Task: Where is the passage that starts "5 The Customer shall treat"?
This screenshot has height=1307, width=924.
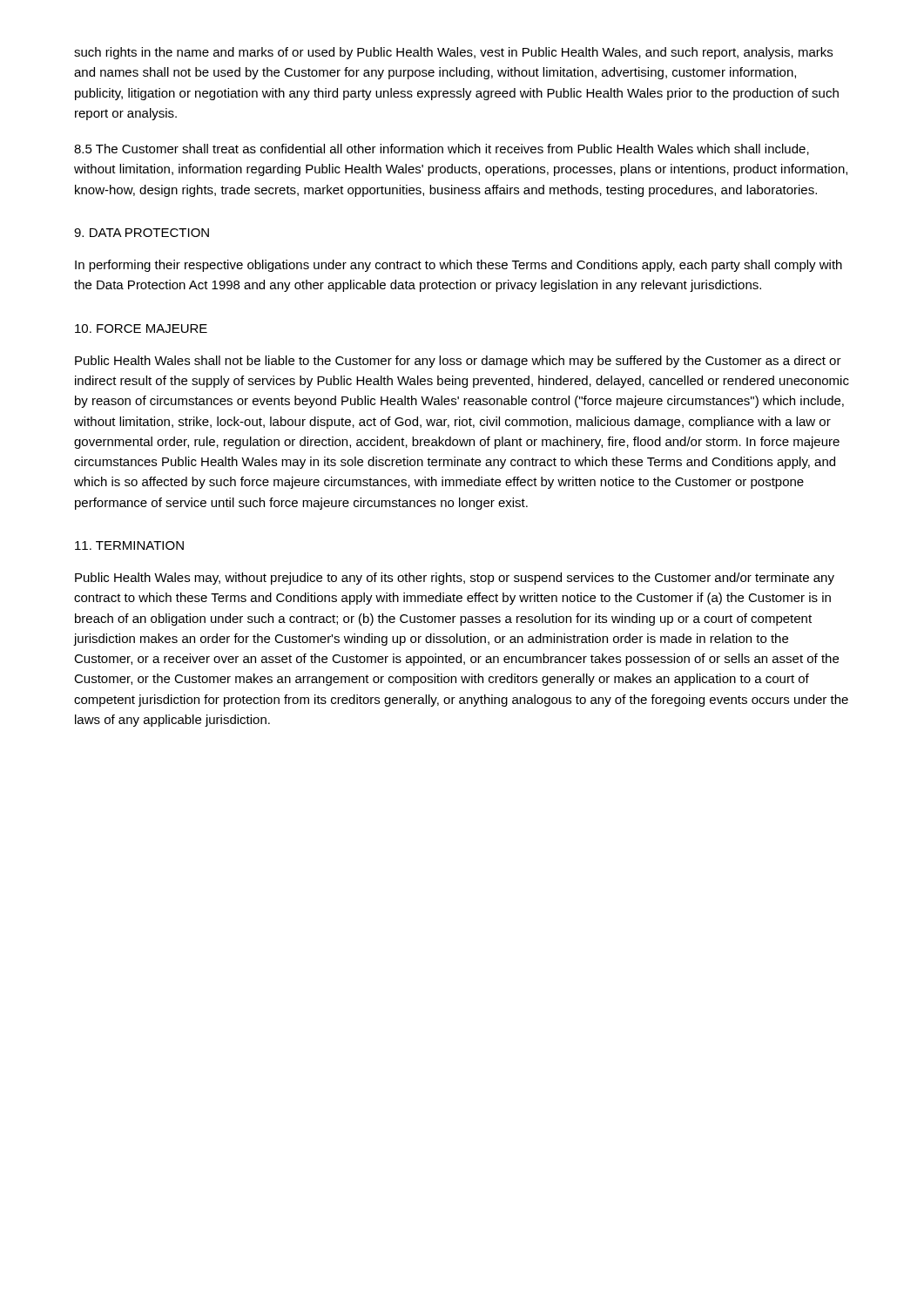Action: 461,169
